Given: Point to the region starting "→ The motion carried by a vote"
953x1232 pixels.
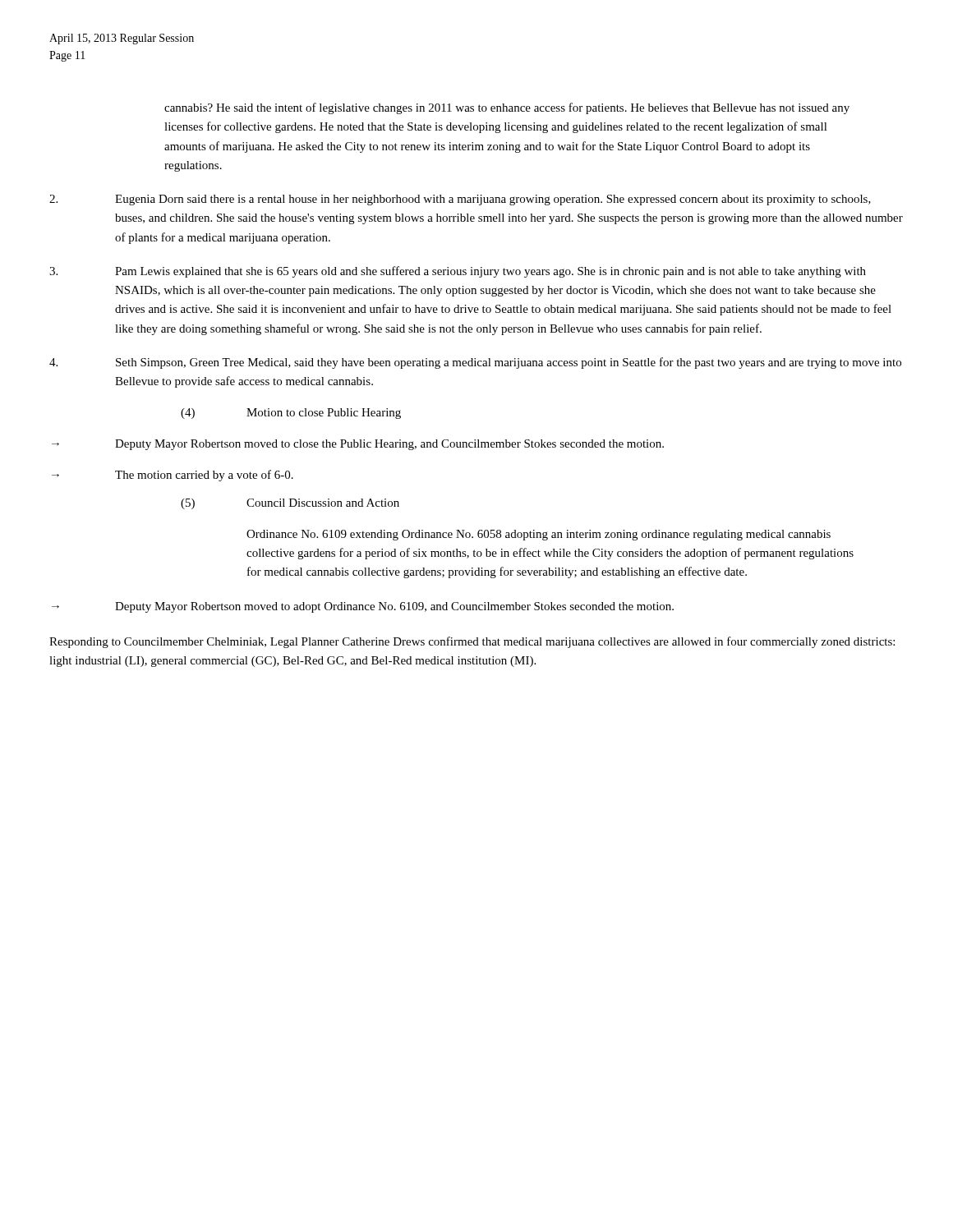Looking at the screenshot, I should pyautogui.click(x=173, y=476).
